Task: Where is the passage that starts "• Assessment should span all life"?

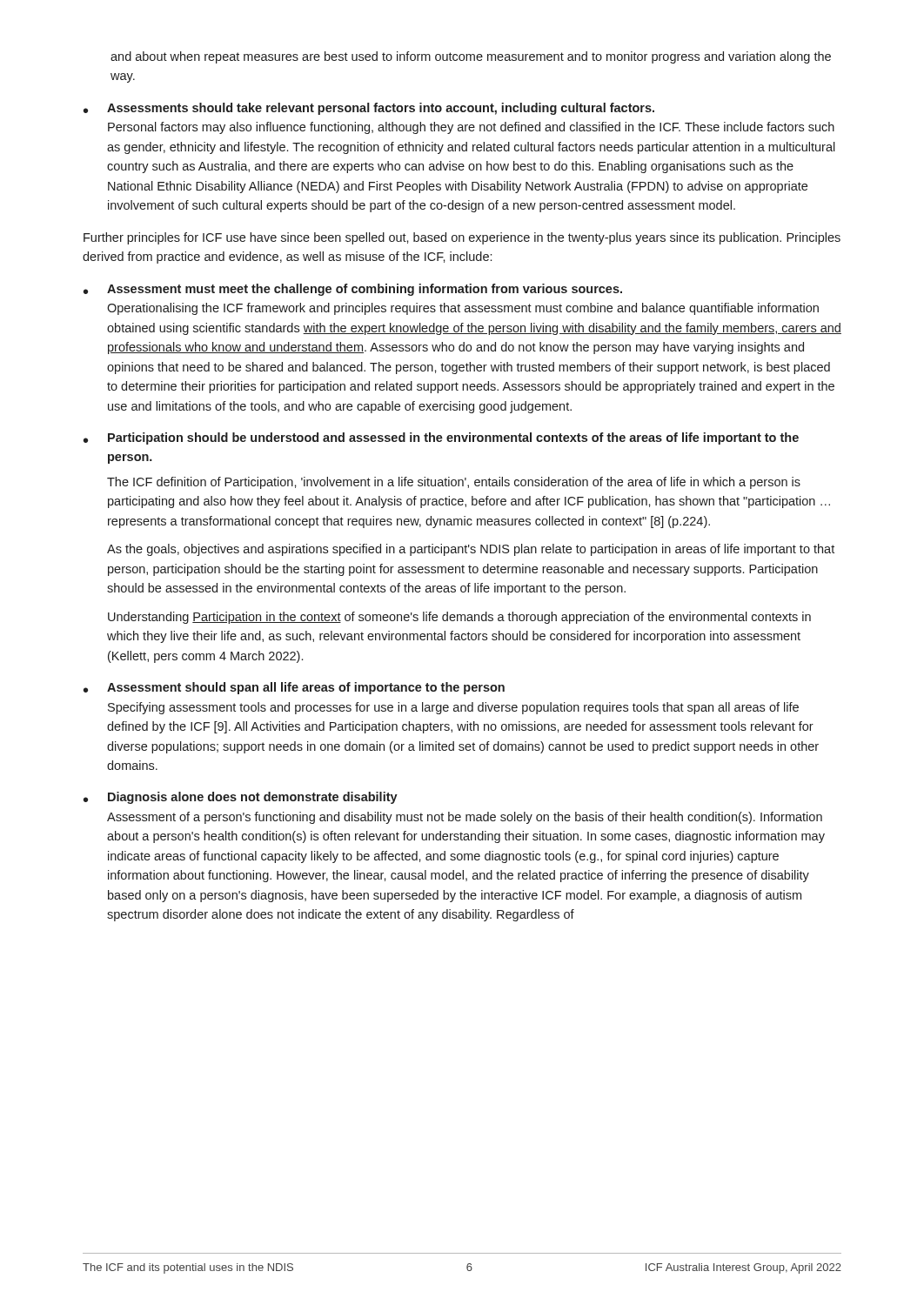Action: pos(462,727)
